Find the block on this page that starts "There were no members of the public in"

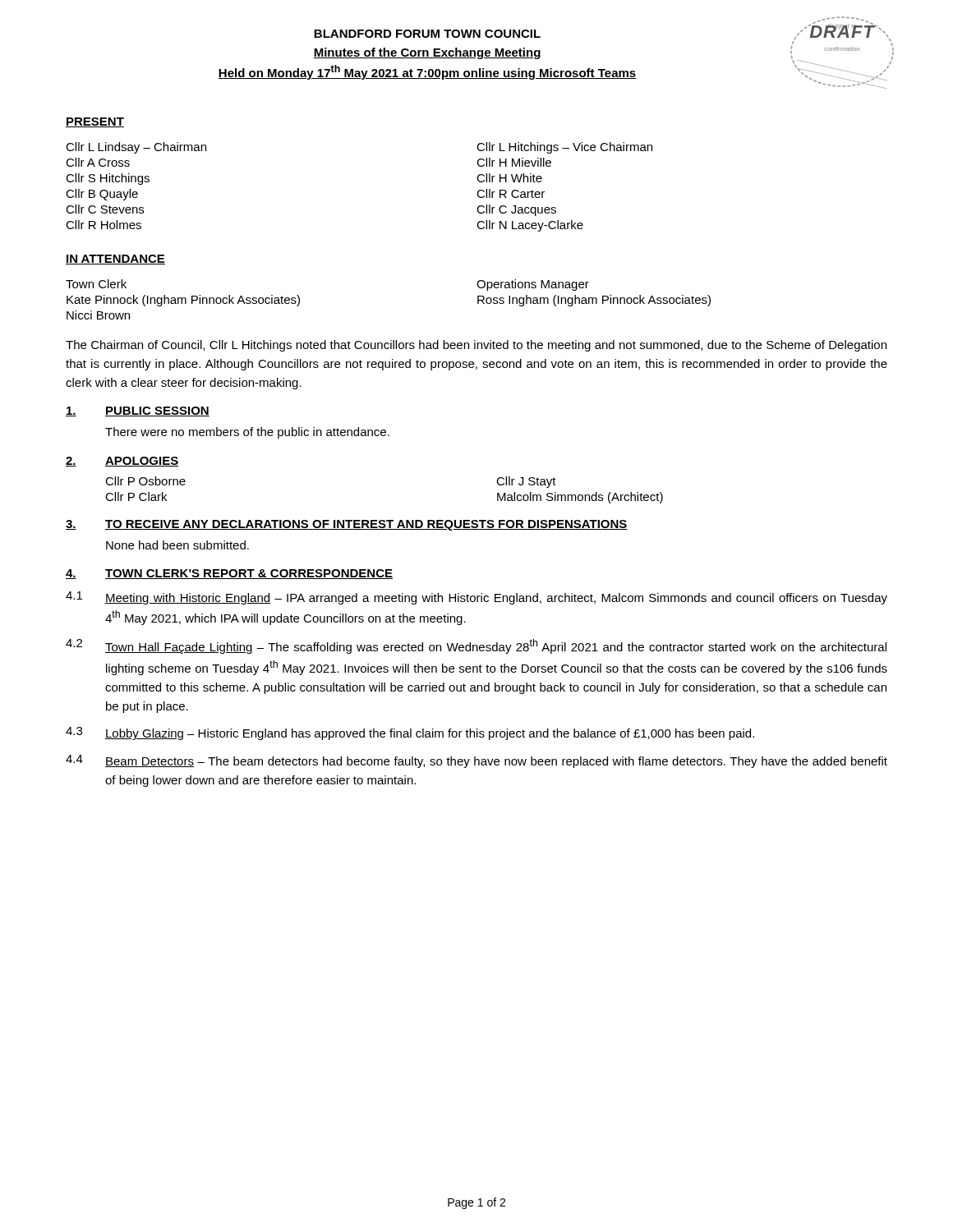(248, 432)
